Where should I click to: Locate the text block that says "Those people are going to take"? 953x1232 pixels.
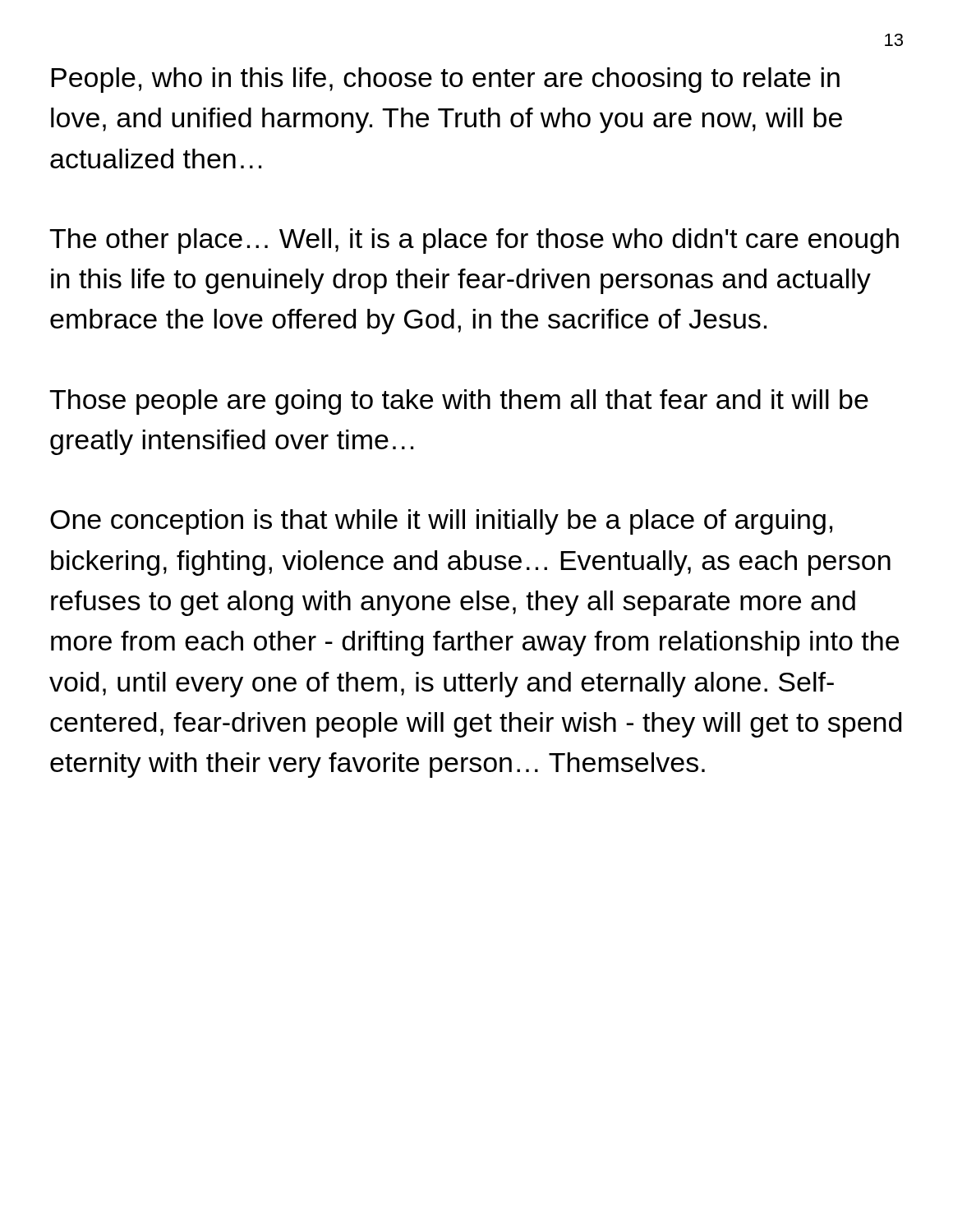[459, 419]
